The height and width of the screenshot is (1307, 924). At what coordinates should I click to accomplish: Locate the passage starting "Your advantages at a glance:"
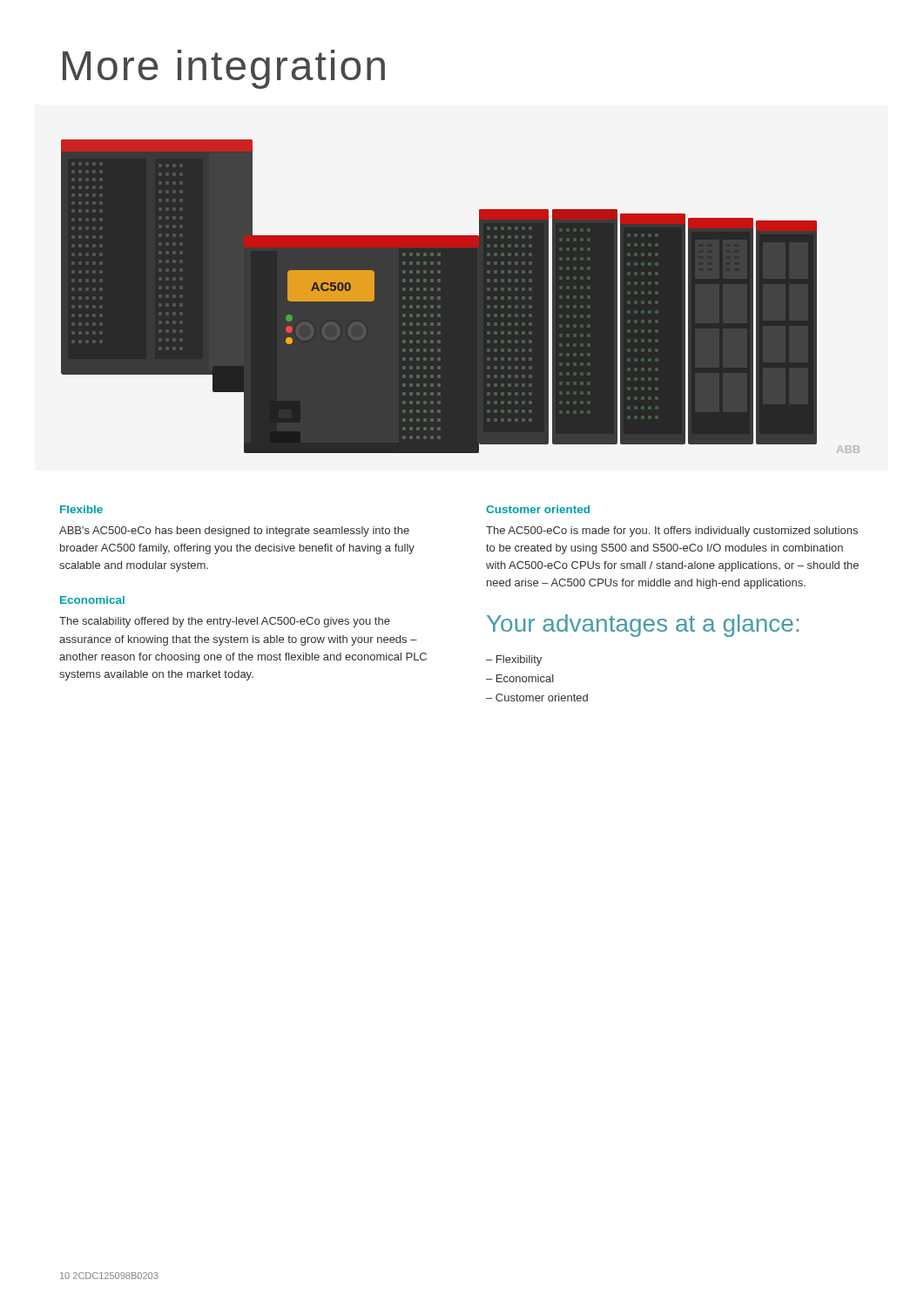[x=643, y=623]
